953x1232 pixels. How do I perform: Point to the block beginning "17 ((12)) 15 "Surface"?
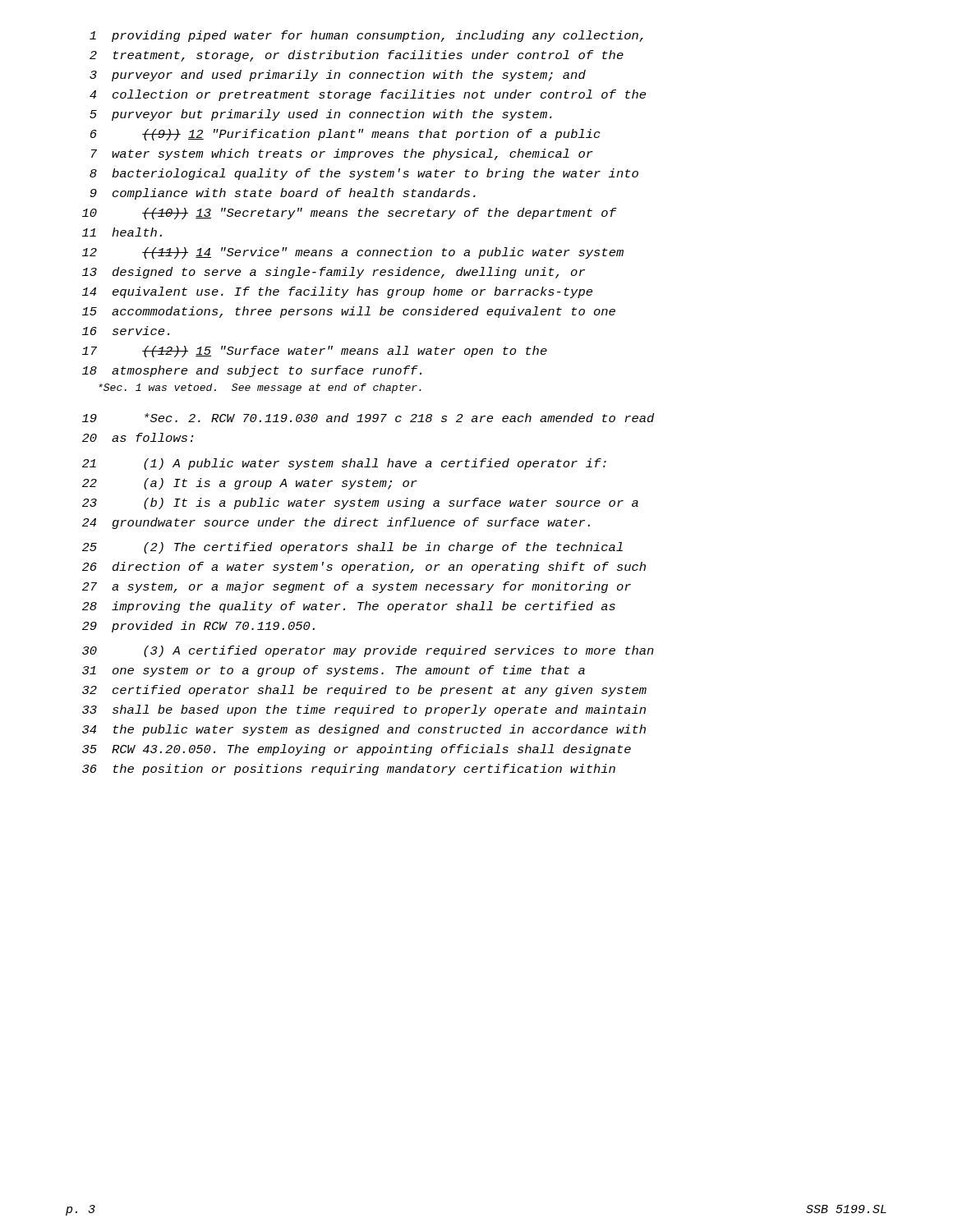[x=476, y=352]
